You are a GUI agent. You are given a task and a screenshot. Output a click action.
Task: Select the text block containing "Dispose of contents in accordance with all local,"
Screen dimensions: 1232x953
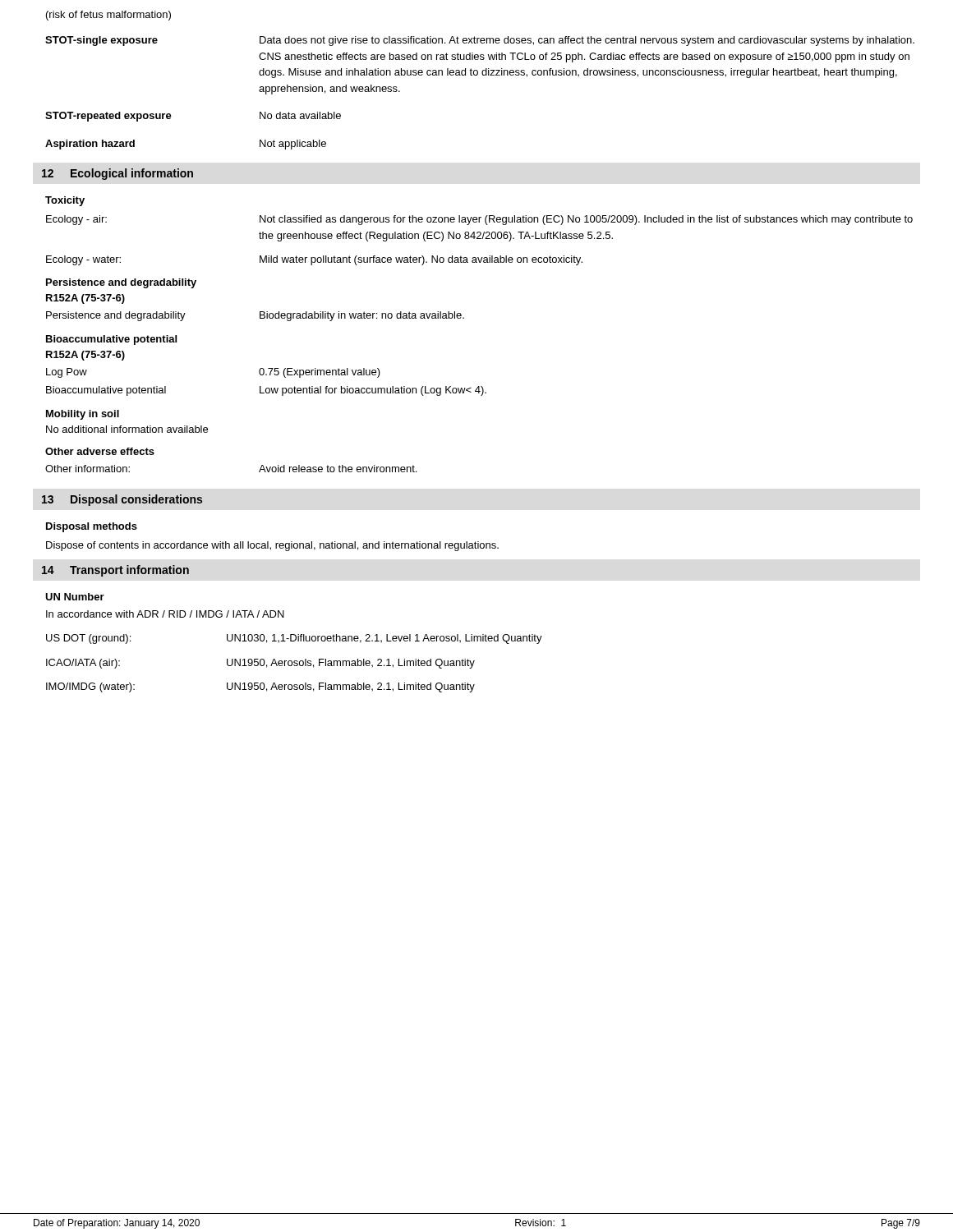point(272,545)
